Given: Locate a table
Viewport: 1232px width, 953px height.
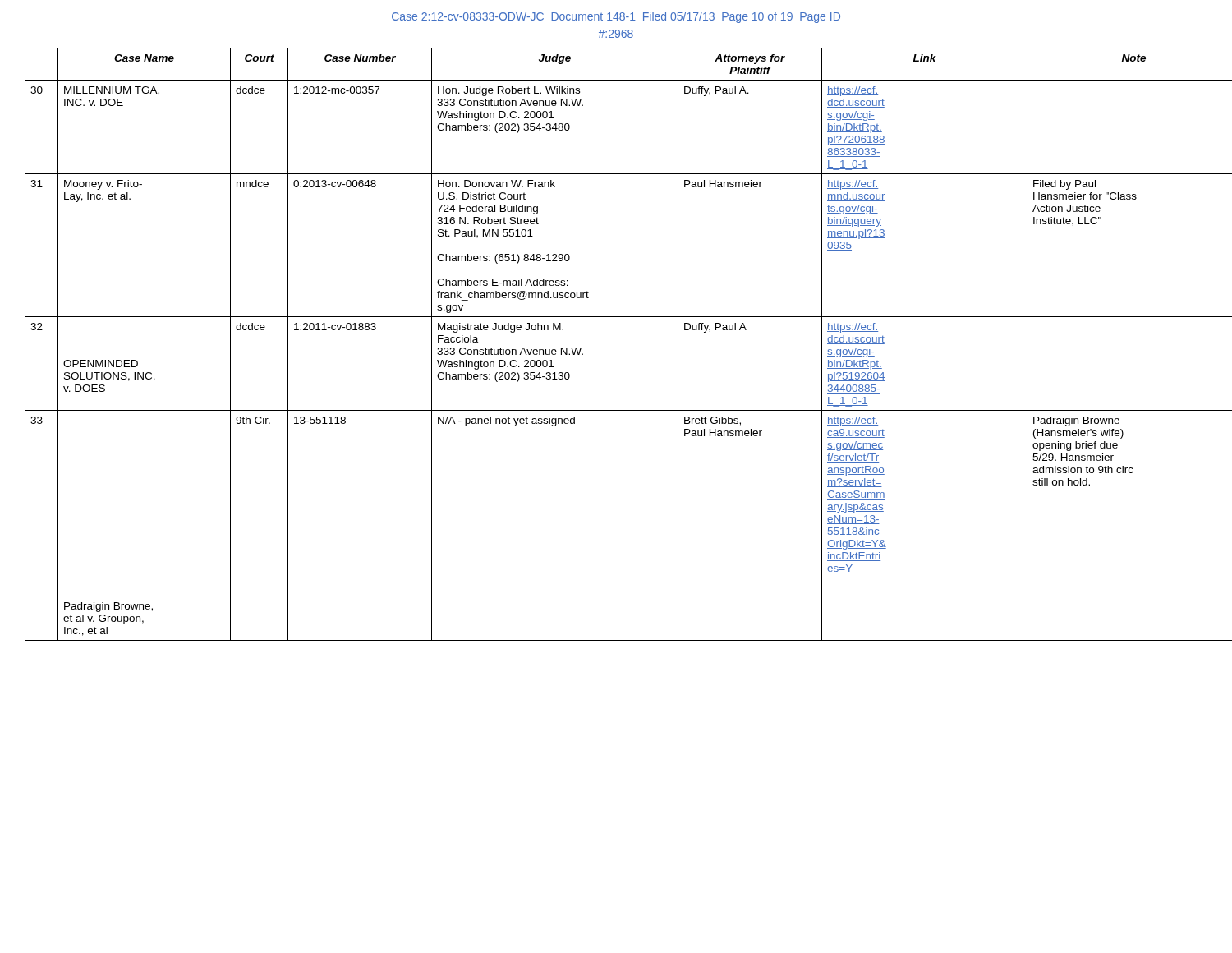Looking at the screenshot, I should click(616, 344).
